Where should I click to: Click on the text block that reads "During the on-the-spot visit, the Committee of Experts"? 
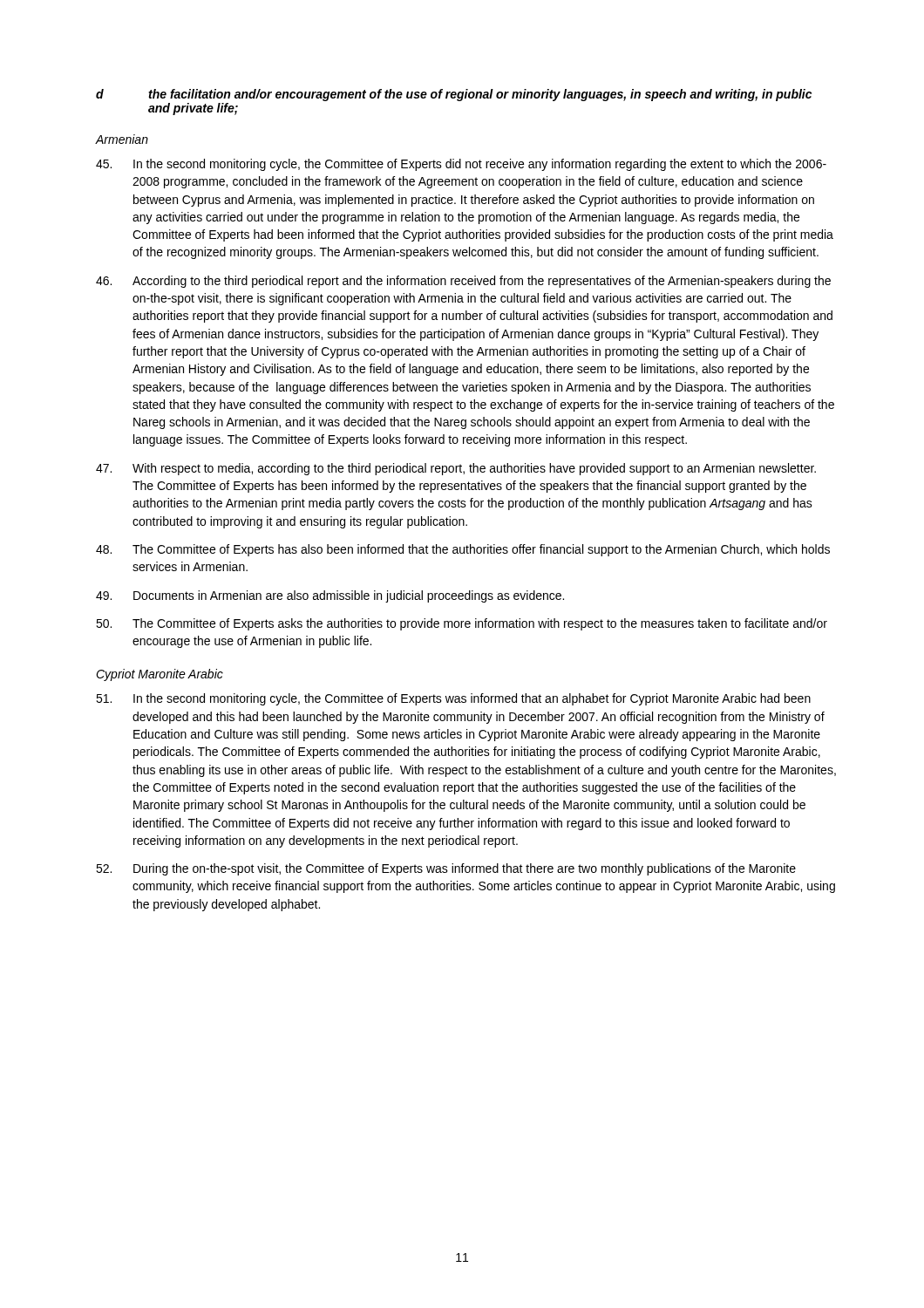[x=466, y=886]
